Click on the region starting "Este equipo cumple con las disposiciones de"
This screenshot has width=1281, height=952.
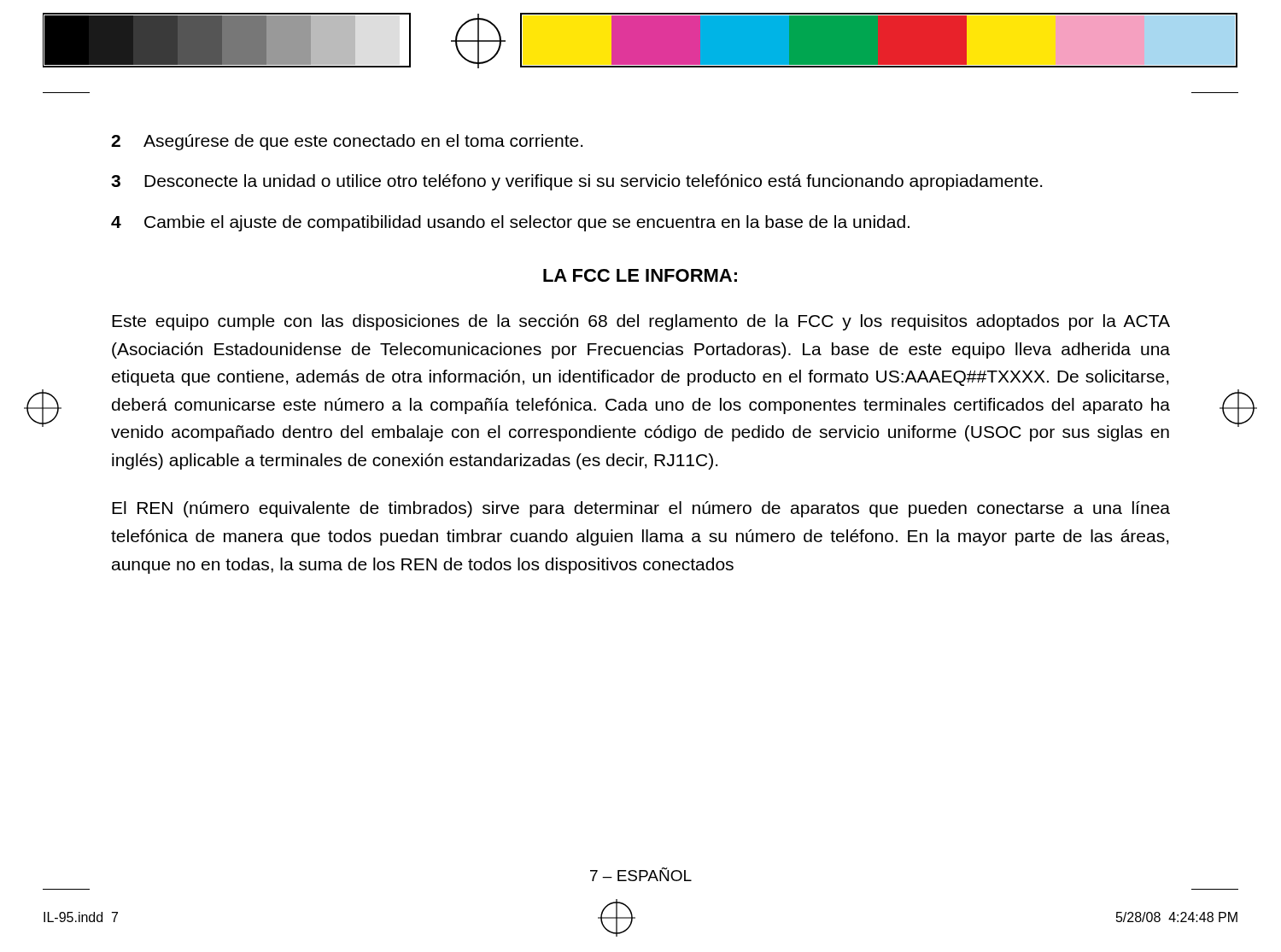640,390
